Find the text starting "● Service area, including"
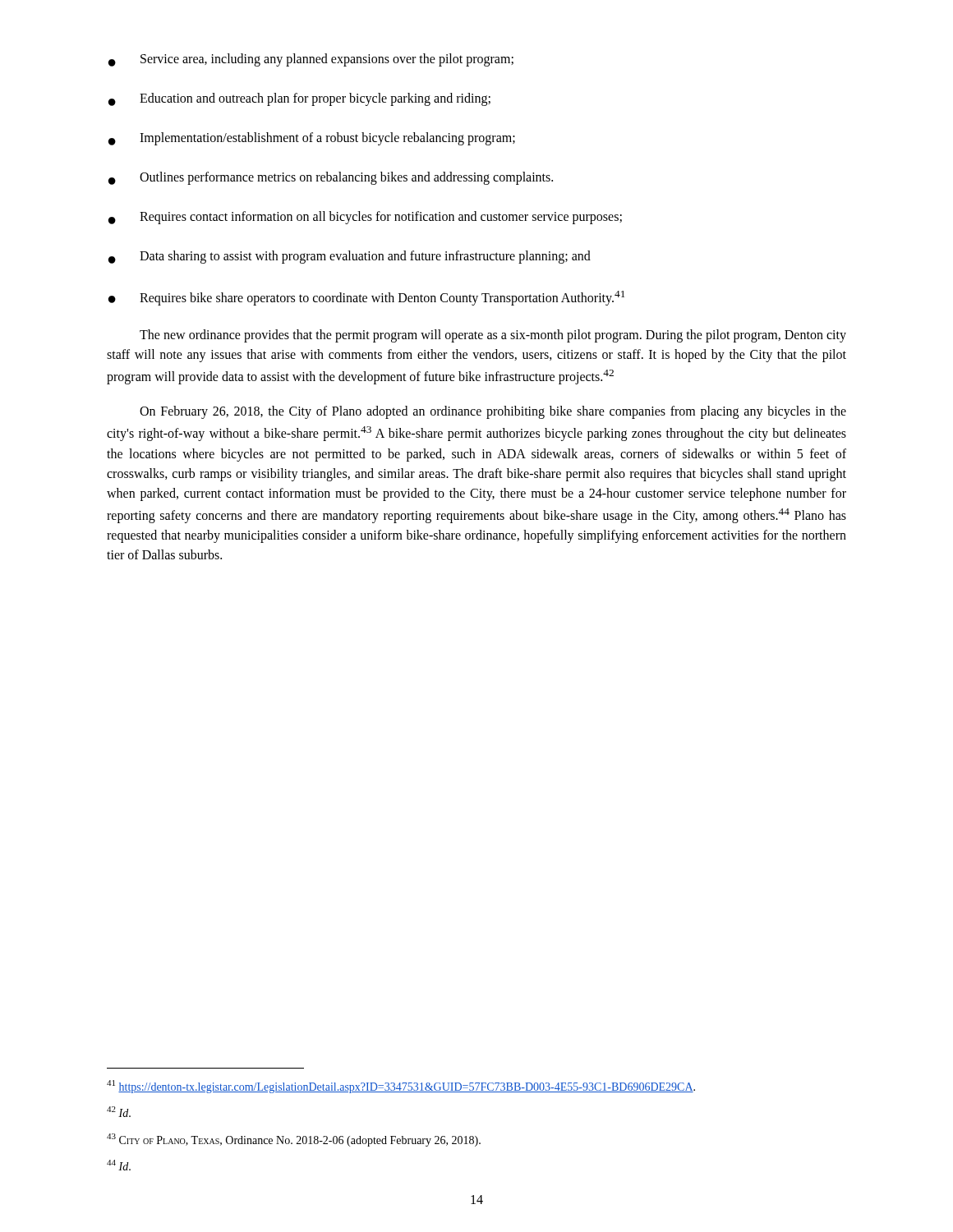The width and height of the screenshot is (953, 1232). [476, 62]
